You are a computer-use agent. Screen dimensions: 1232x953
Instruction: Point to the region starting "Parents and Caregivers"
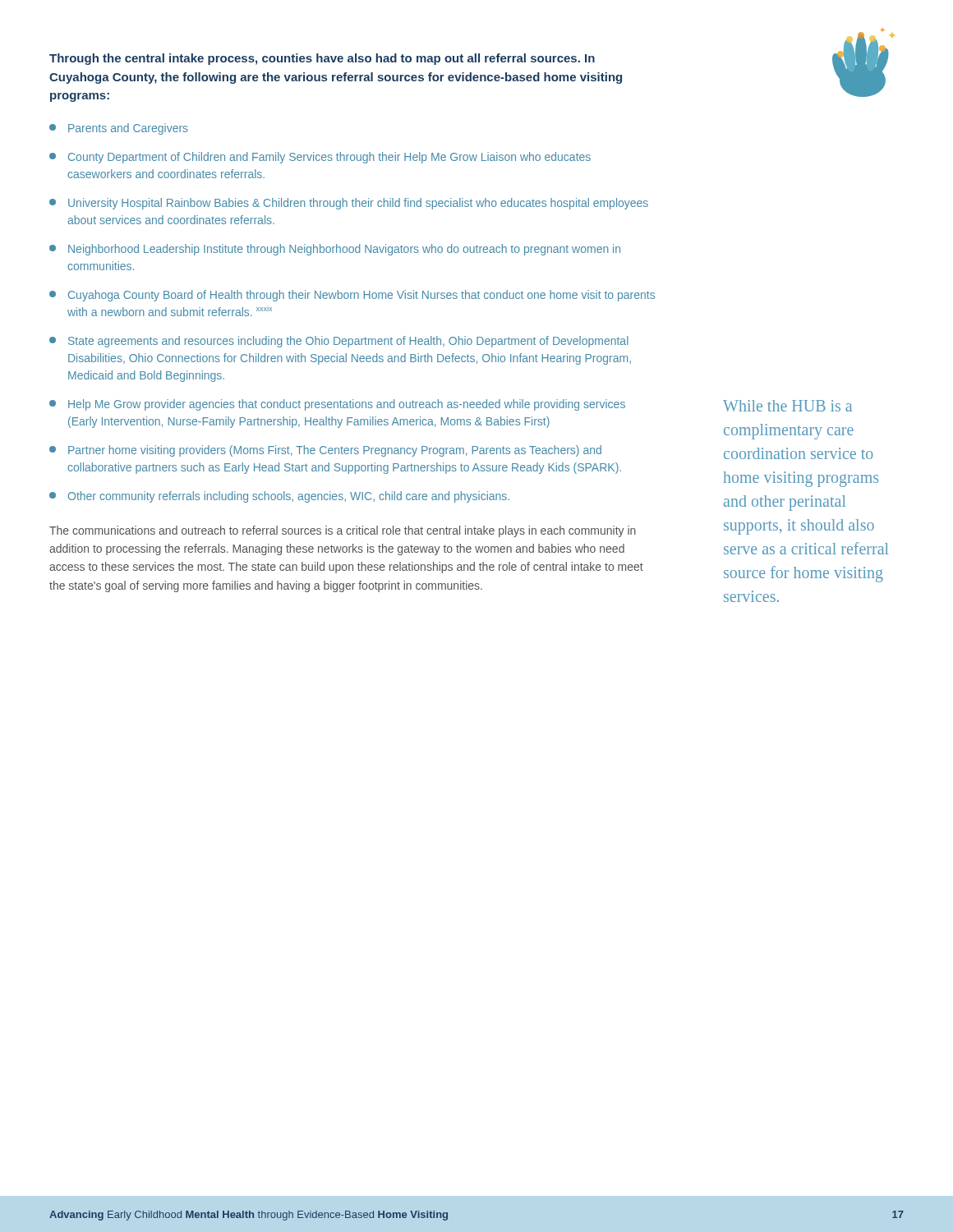click(x=119, y=128)
